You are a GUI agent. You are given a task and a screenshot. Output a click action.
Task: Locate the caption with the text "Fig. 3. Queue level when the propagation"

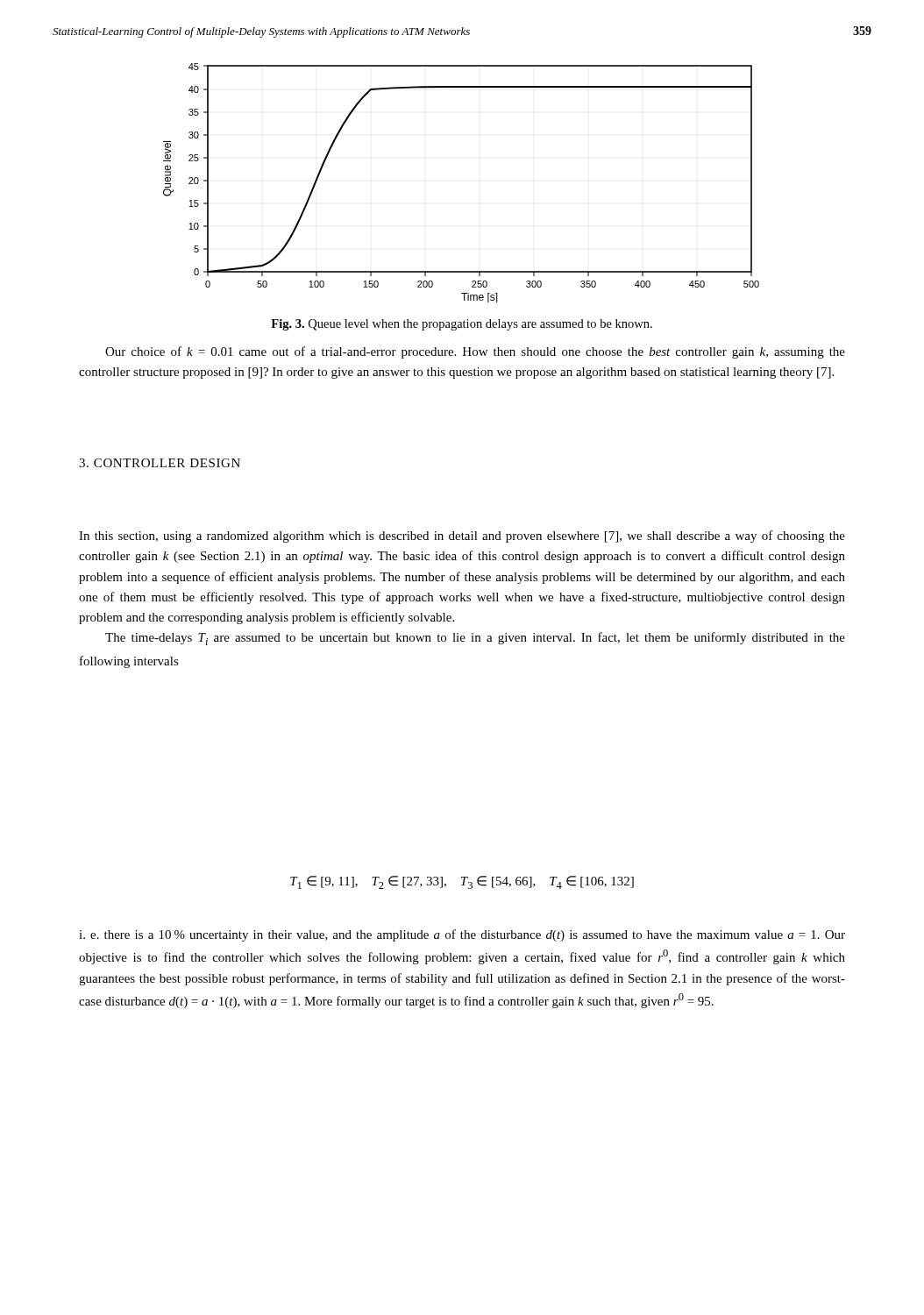pyautogui.click(x=462, y=323)
